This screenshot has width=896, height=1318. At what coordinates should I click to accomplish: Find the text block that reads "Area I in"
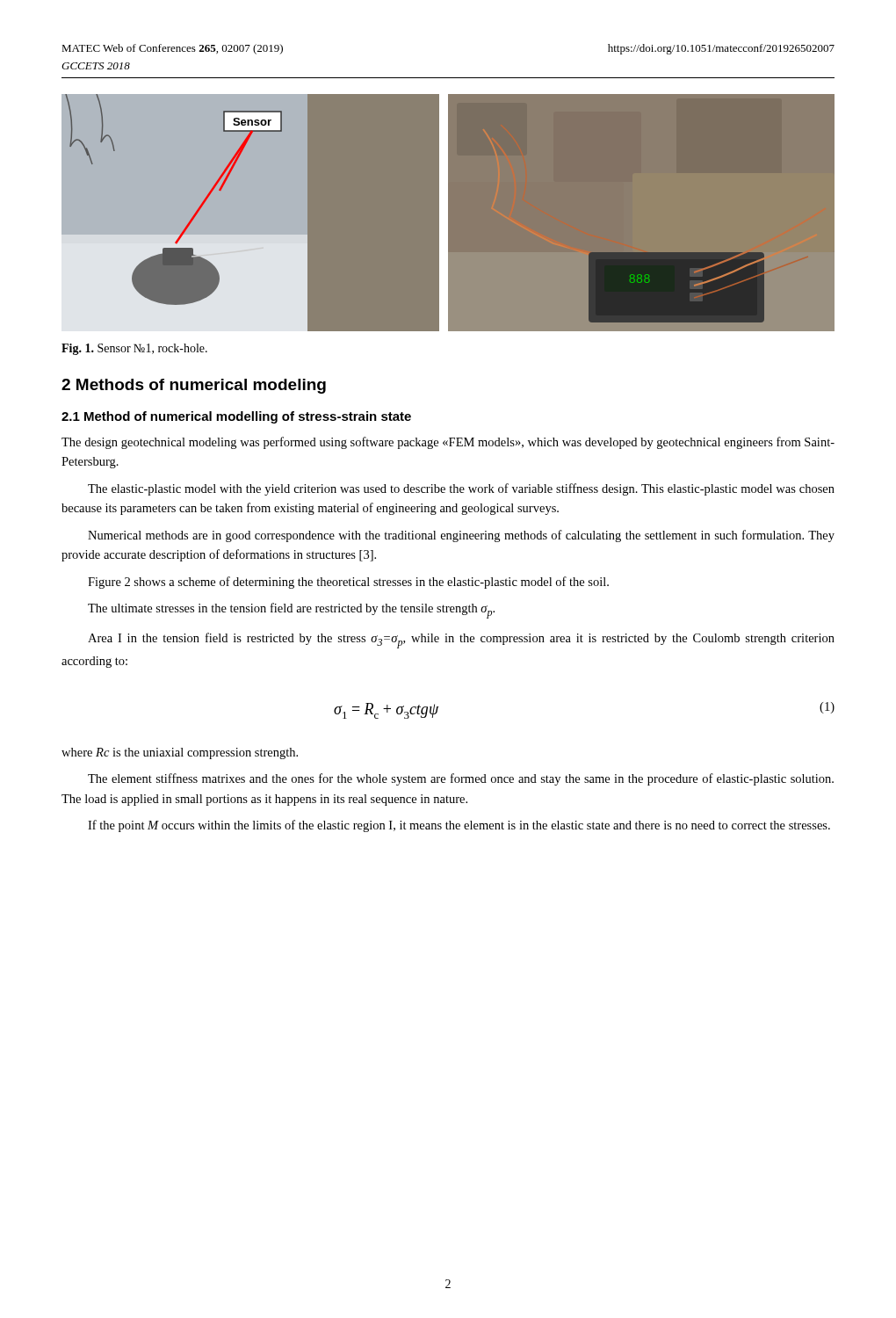pos(448,649)
